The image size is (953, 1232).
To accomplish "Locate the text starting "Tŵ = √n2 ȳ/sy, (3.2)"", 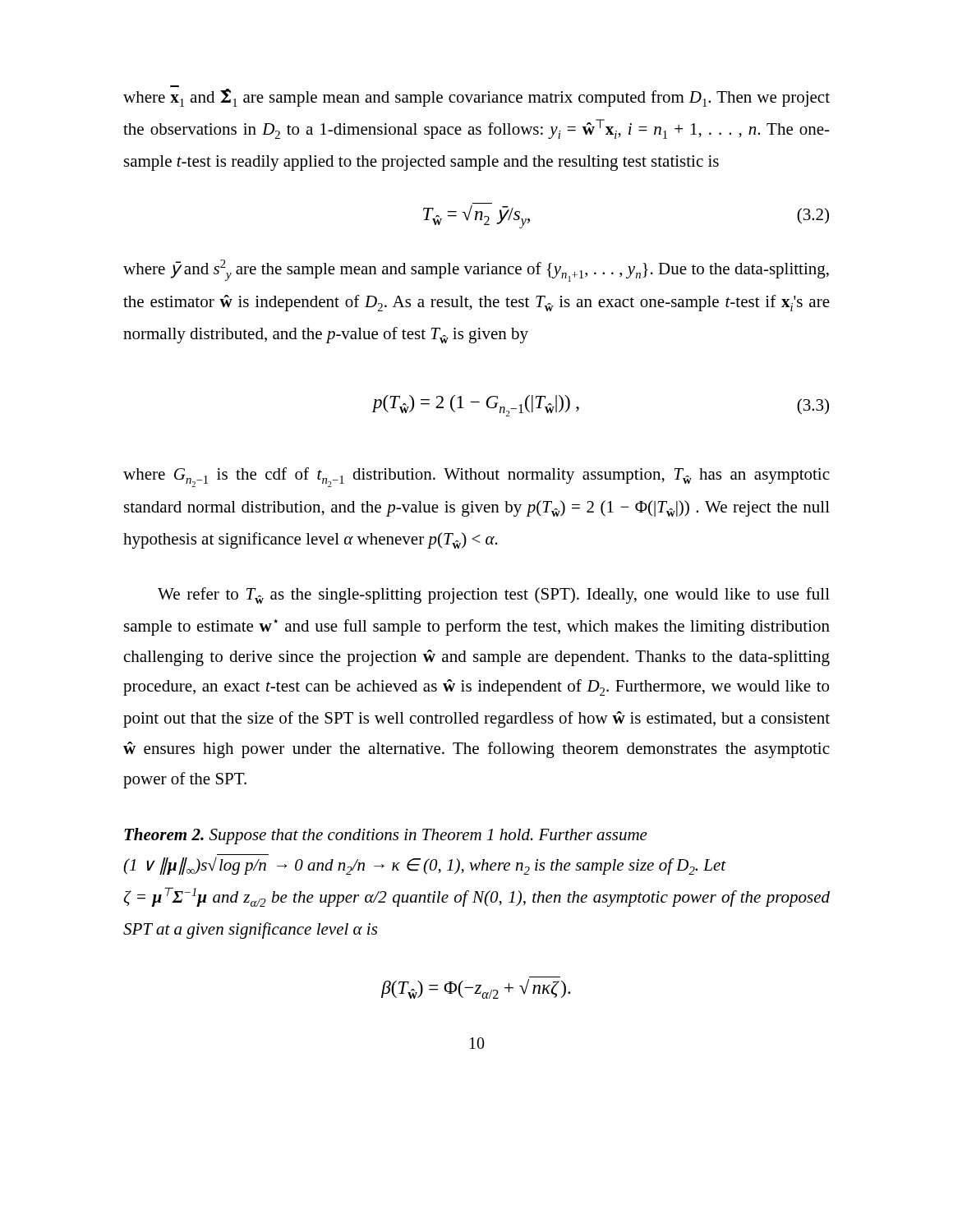I will [x=477, y=216].
